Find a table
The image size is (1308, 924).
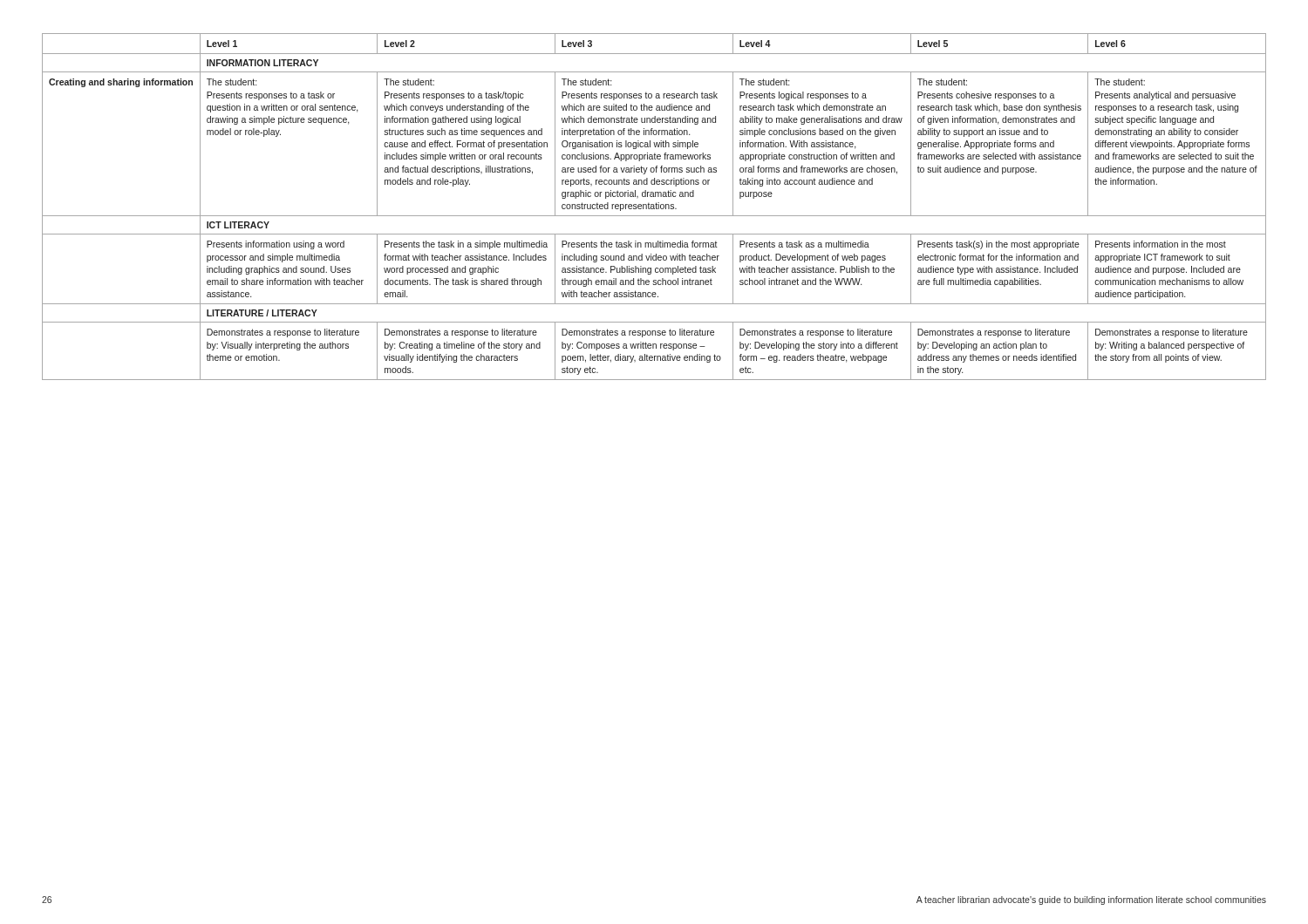pyautogui.click(x=654, y=207)
